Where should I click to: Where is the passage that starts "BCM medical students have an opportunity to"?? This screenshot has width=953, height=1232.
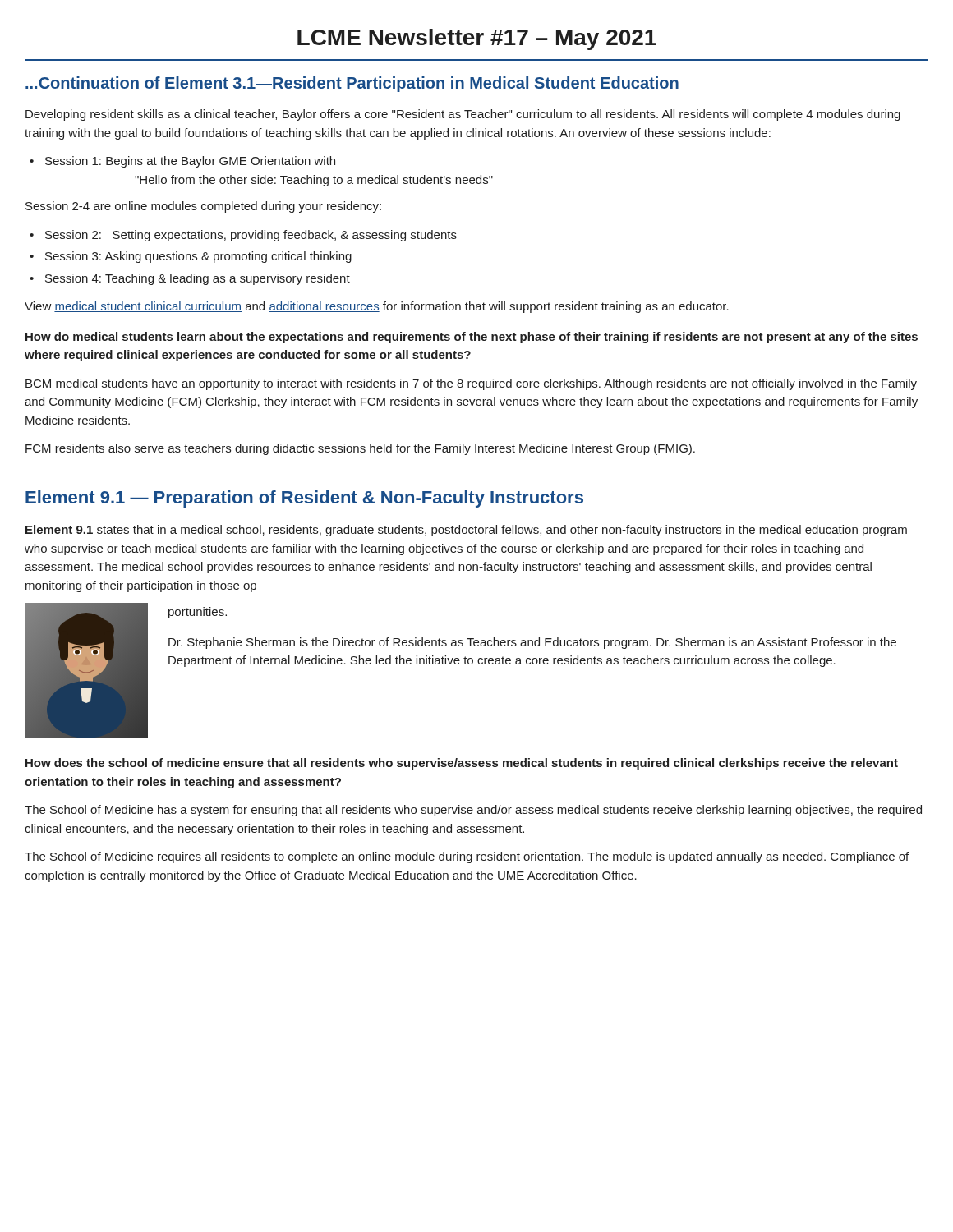(471, 401)
